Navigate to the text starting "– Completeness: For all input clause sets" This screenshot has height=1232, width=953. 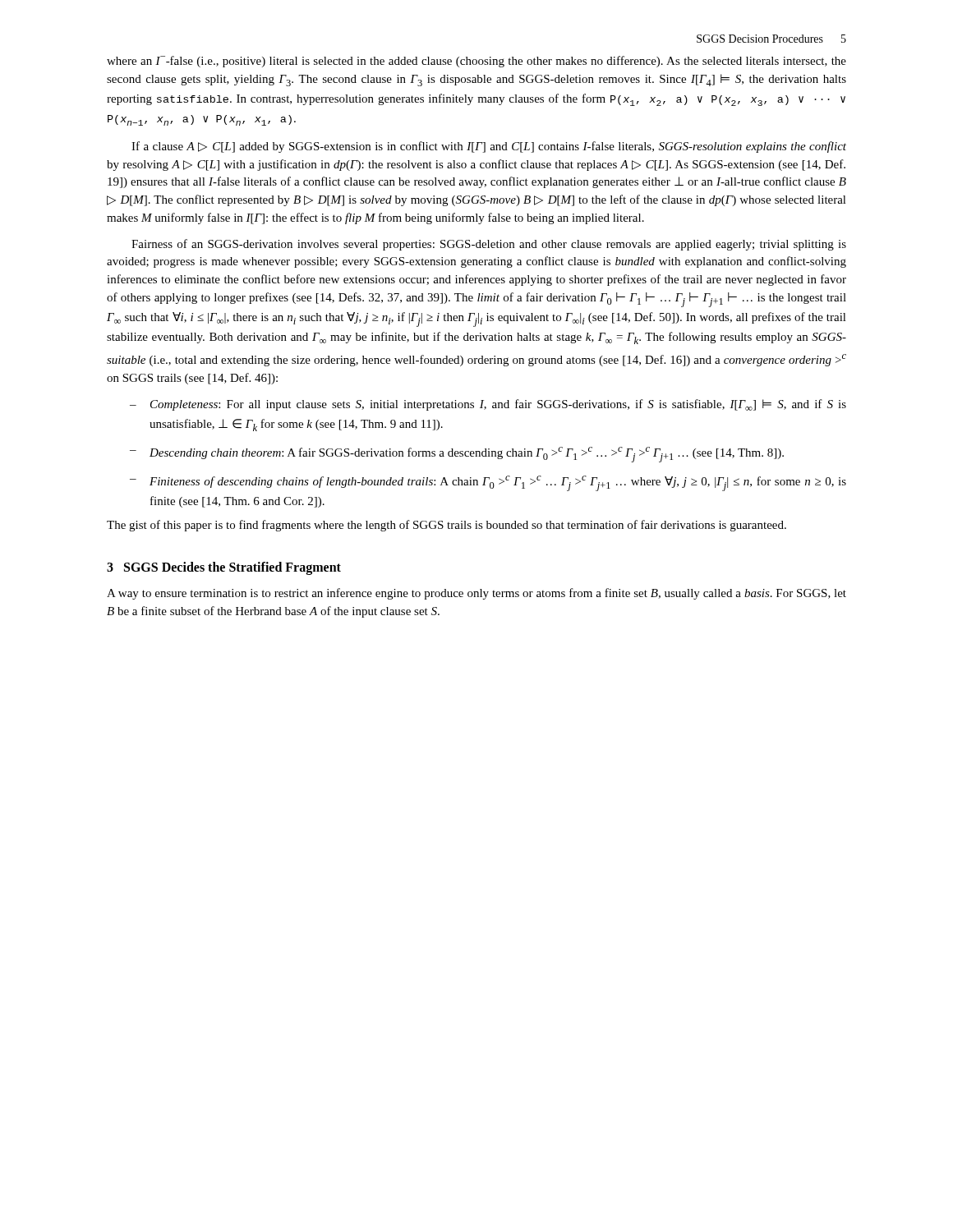coord(488,415)
